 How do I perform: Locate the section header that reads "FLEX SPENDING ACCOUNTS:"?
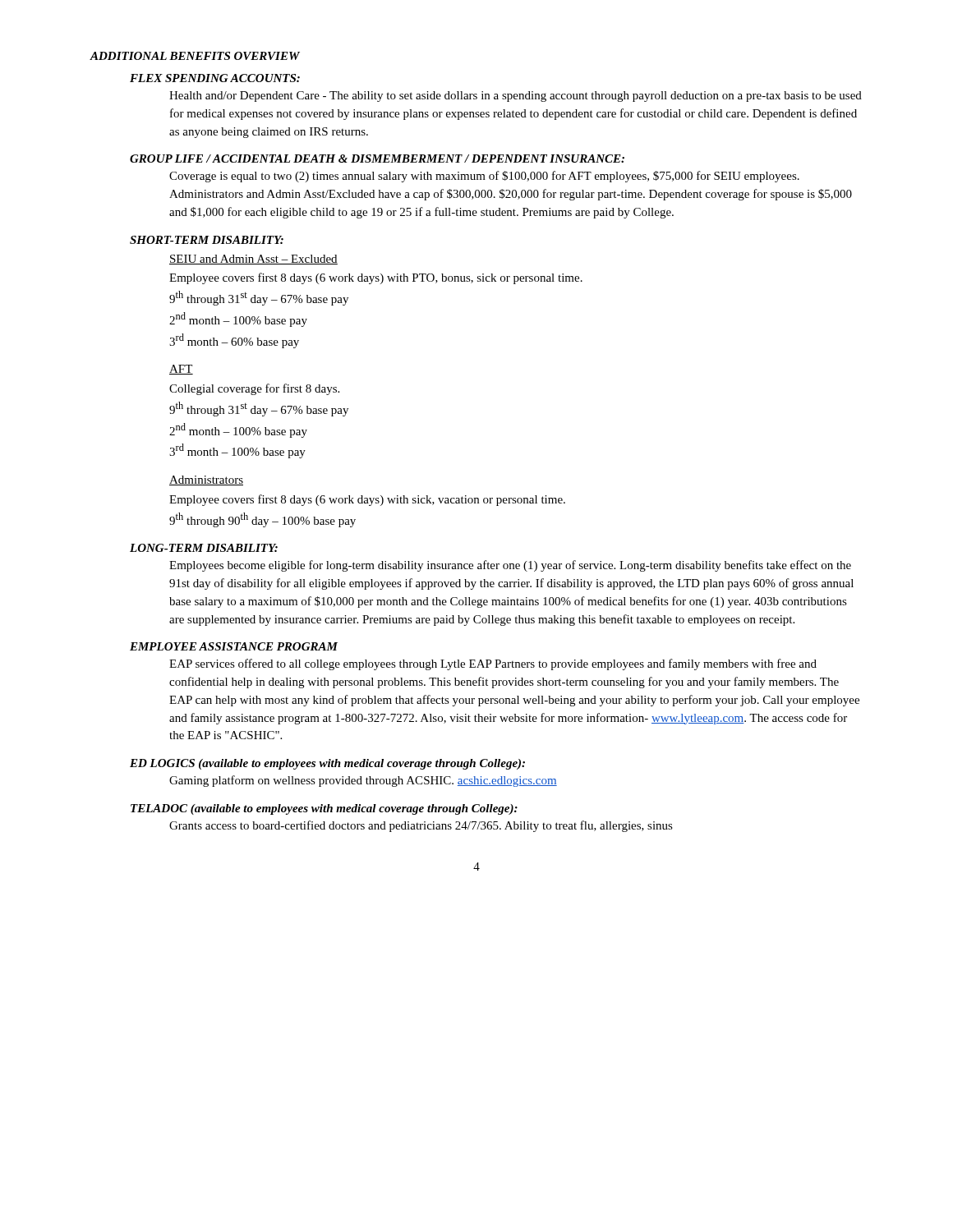click(x=215, y=78)
